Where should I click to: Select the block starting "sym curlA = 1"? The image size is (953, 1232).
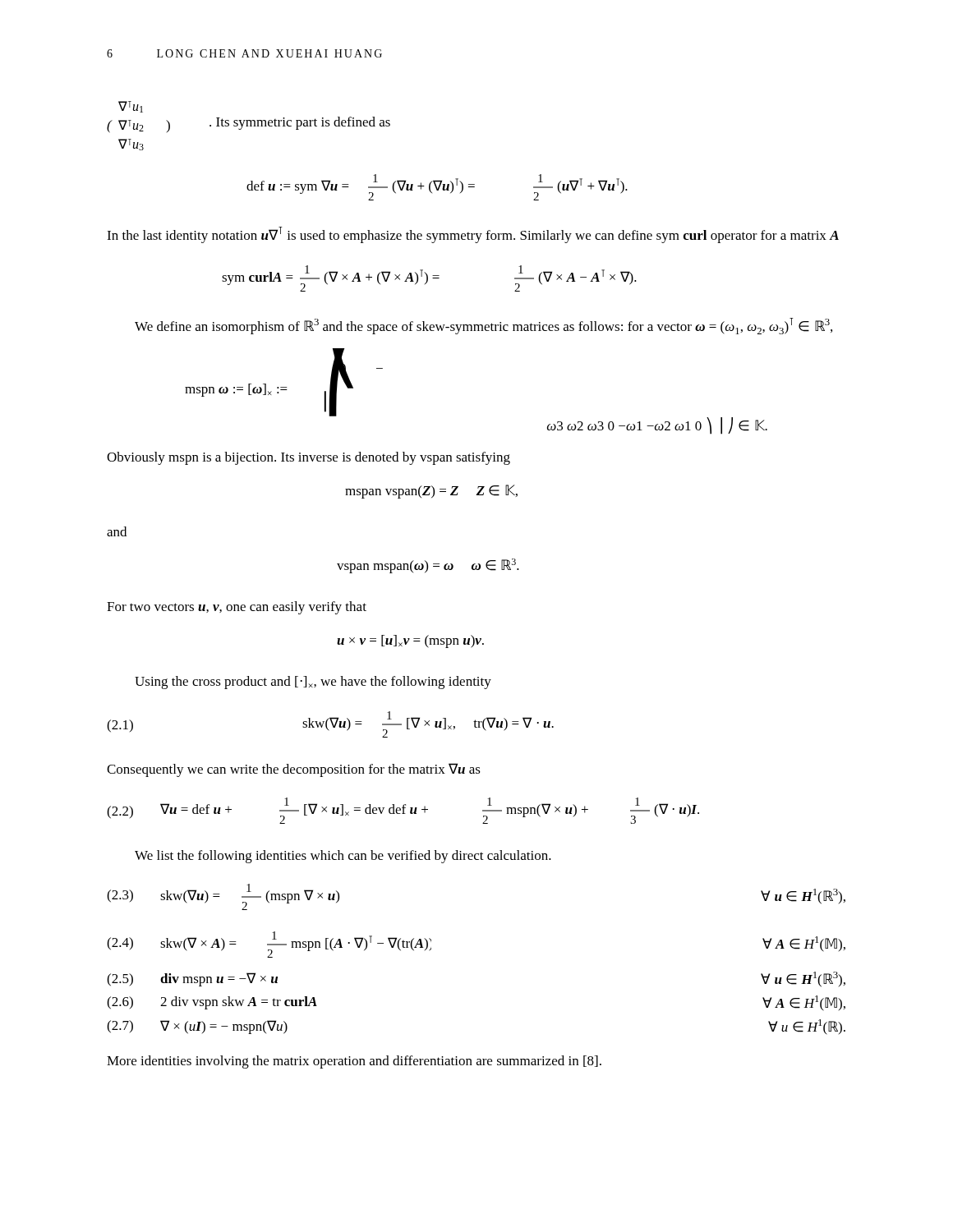pos(429,278)
